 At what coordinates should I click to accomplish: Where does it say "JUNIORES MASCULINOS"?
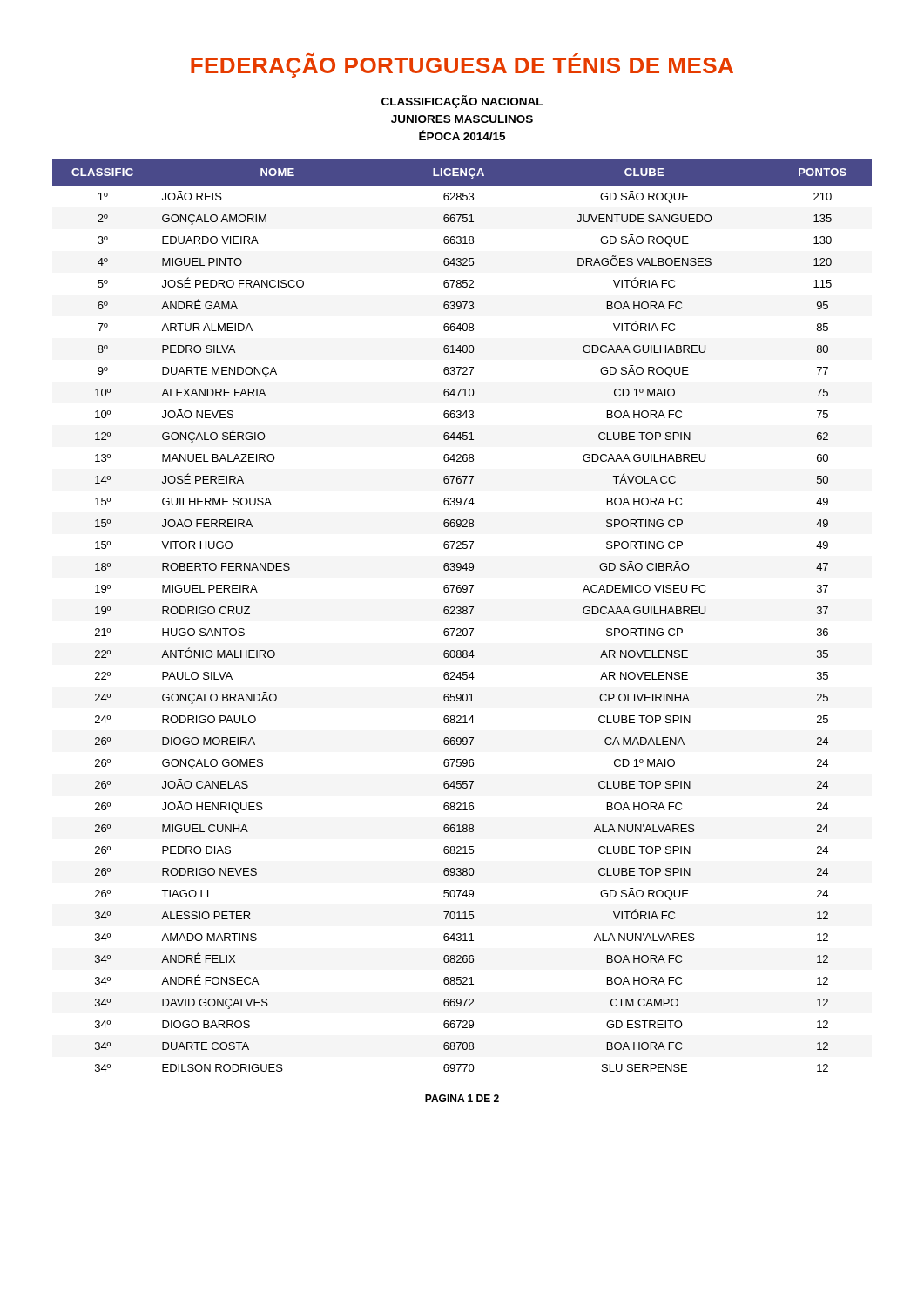[x=462, y=119]
